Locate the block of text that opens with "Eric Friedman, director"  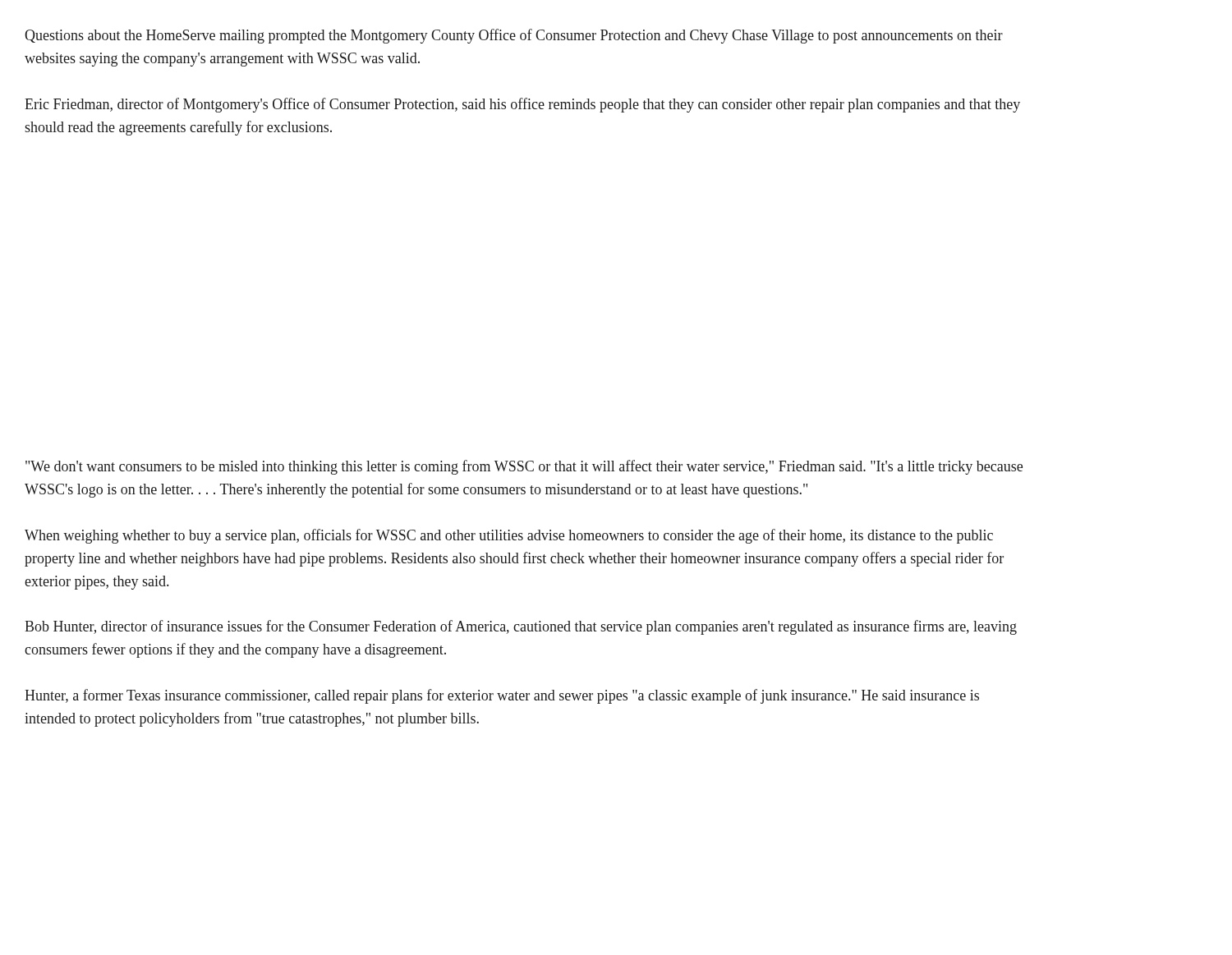tap(522, 116)
